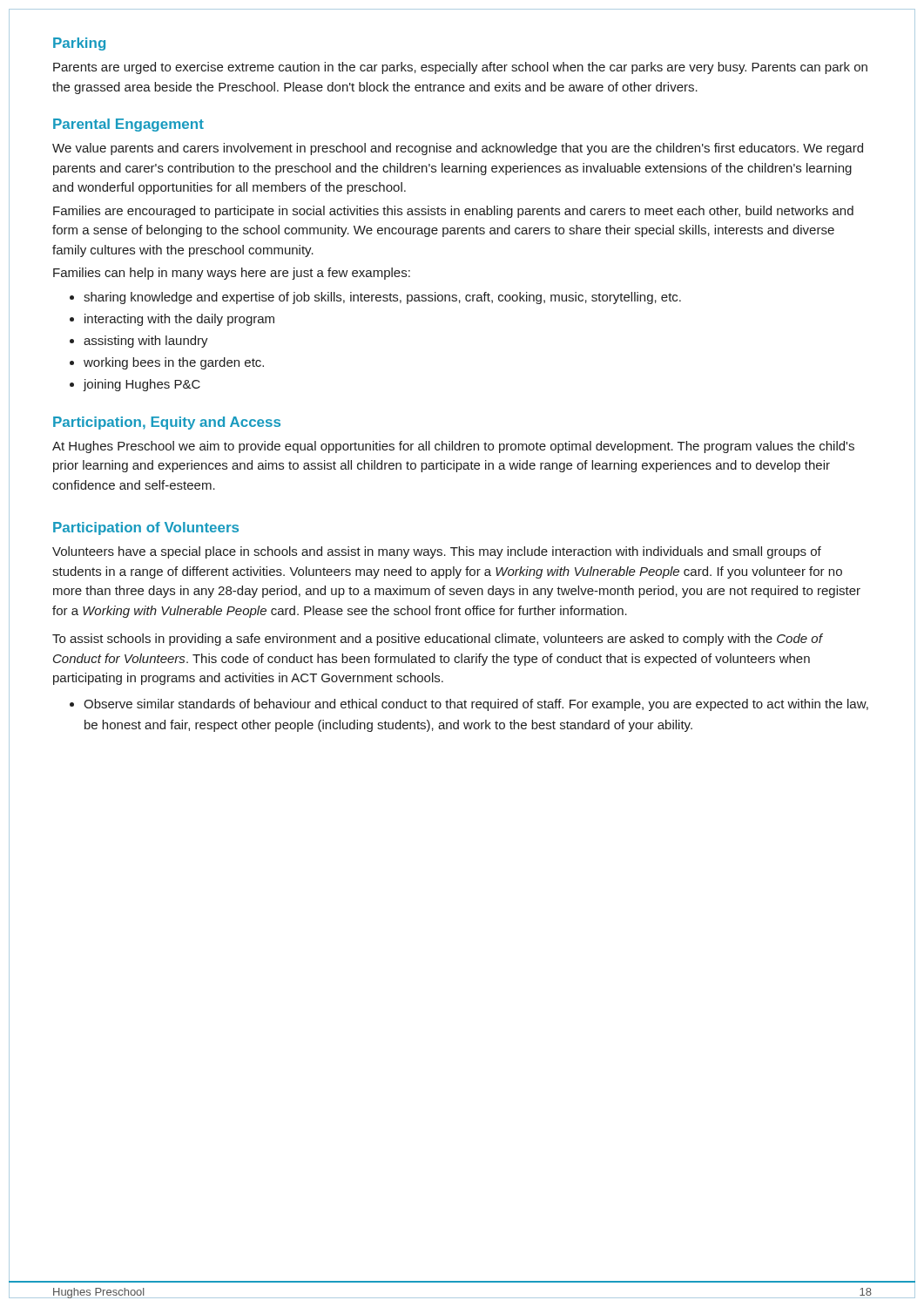Image resolution: width=924 pixels, height=1307 pixels.
Task: Select the passage starting "joining Hughes P&C"
Action: tap(142, 383)
